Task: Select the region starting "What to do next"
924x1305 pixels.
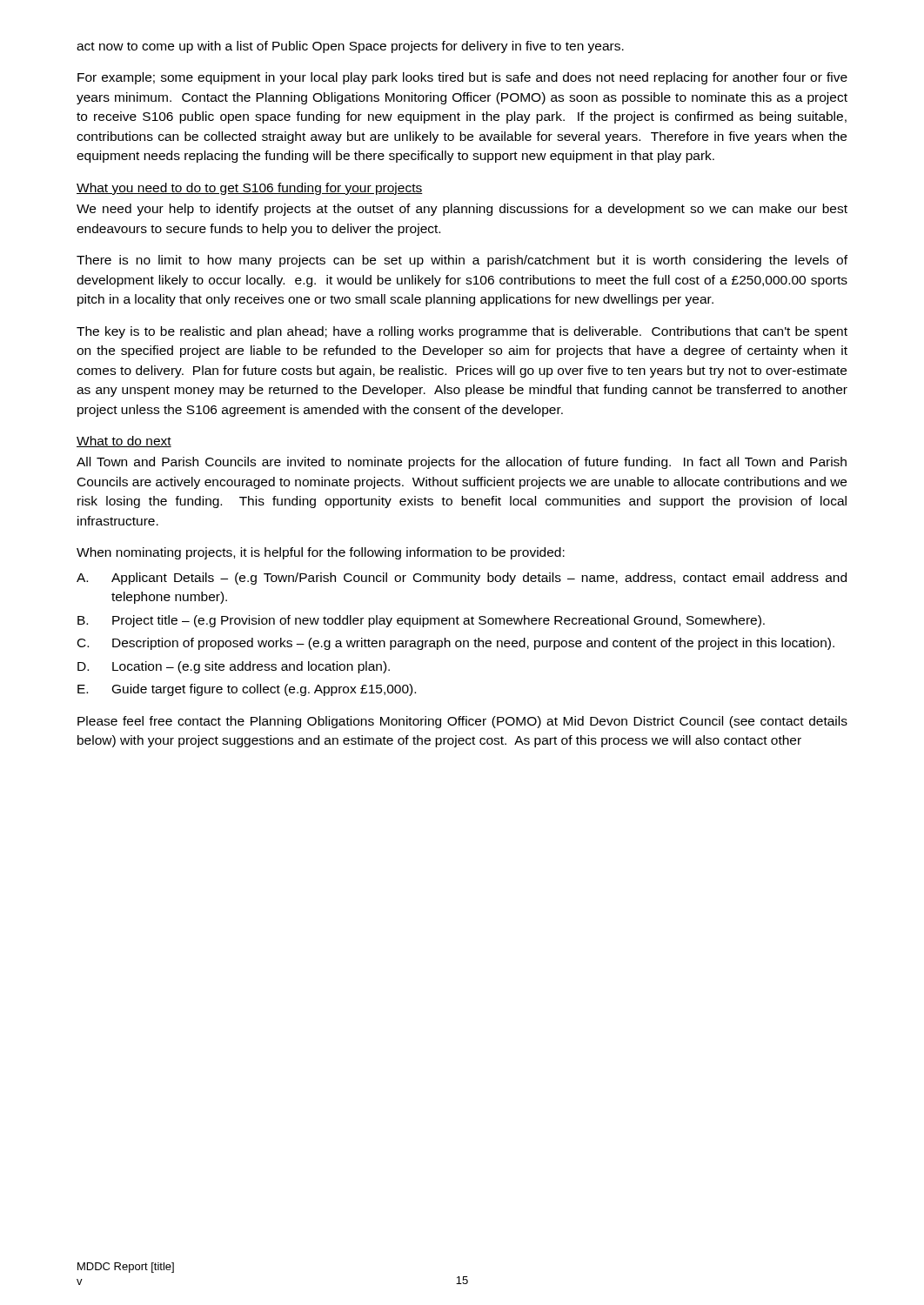Action: point(124,441)
